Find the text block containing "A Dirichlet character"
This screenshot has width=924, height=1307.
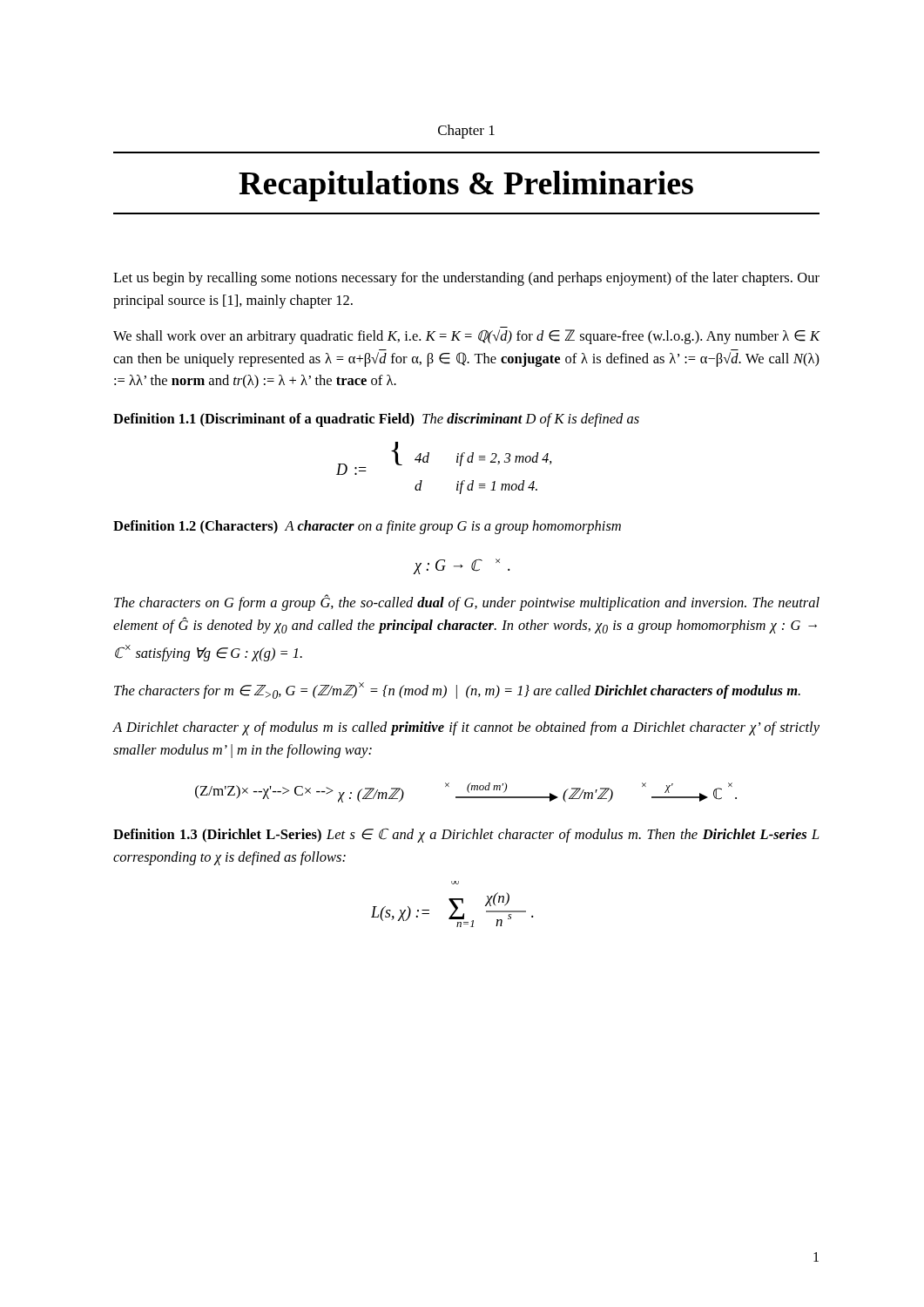466,739
